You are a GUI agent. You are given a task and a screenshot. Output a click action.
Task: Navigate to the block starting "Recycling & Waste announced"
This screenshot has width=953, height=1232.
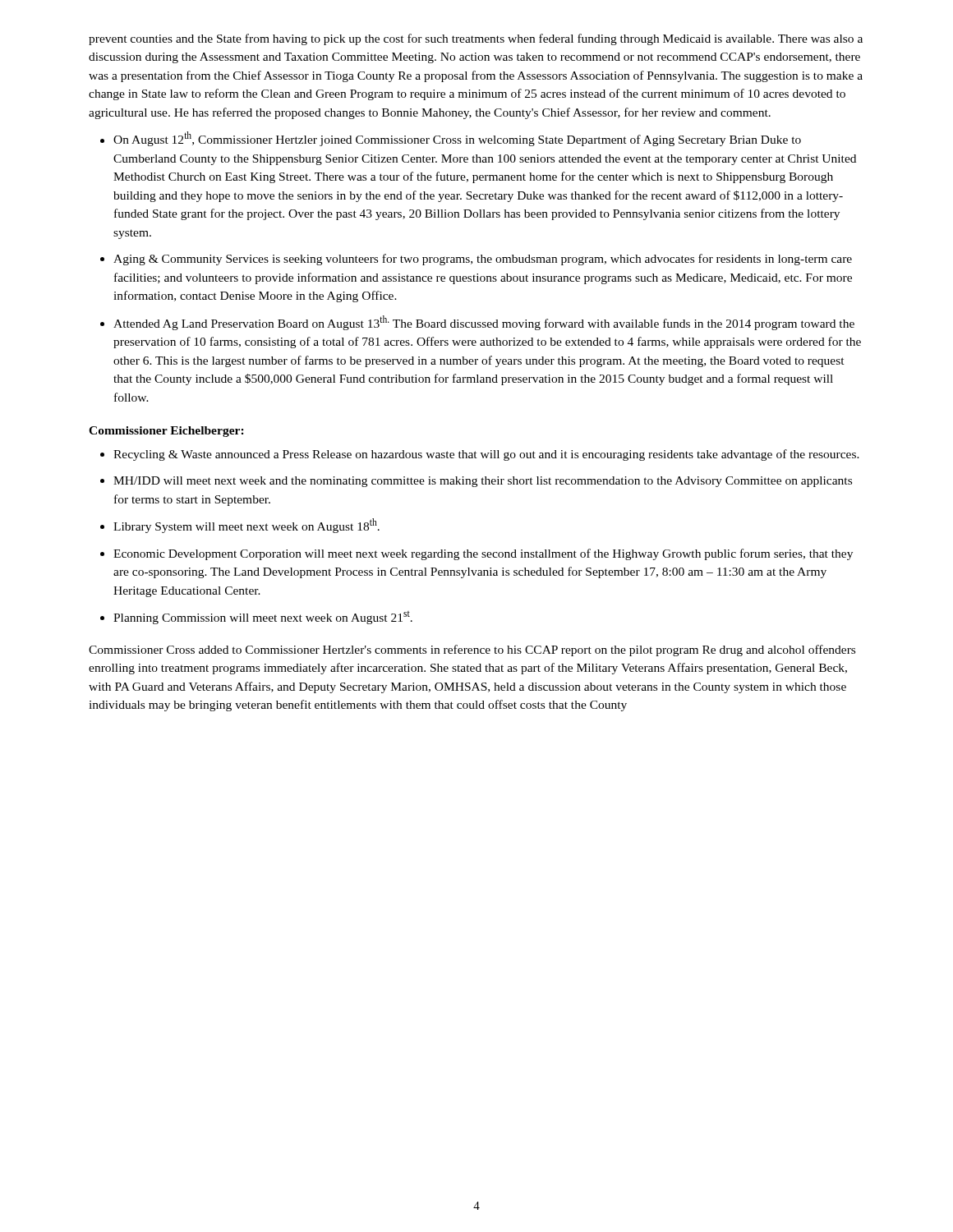tap(489, 454)
